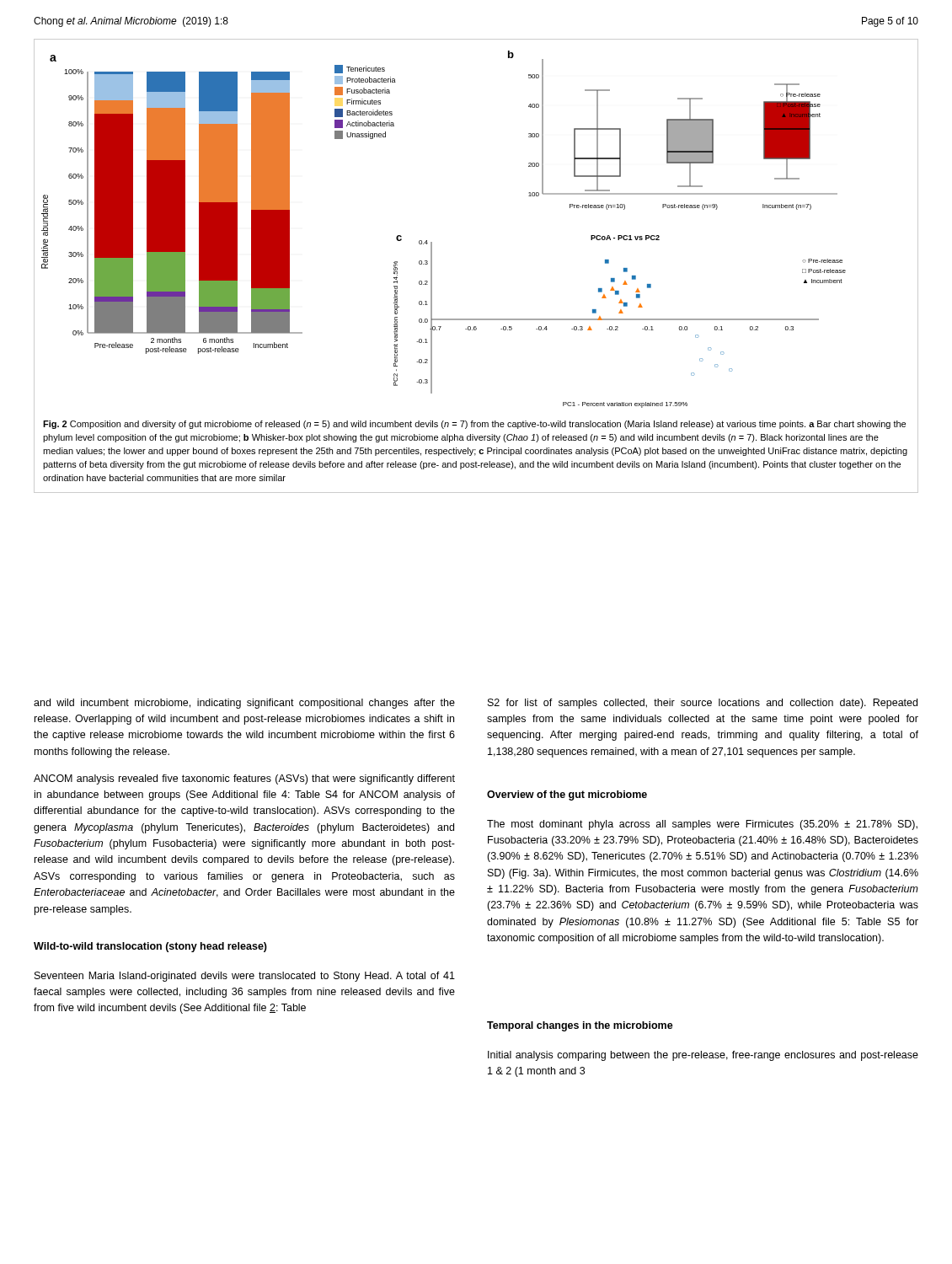Point to the text block starting "and wild incumbent microbiome,"

click(244, 806)
